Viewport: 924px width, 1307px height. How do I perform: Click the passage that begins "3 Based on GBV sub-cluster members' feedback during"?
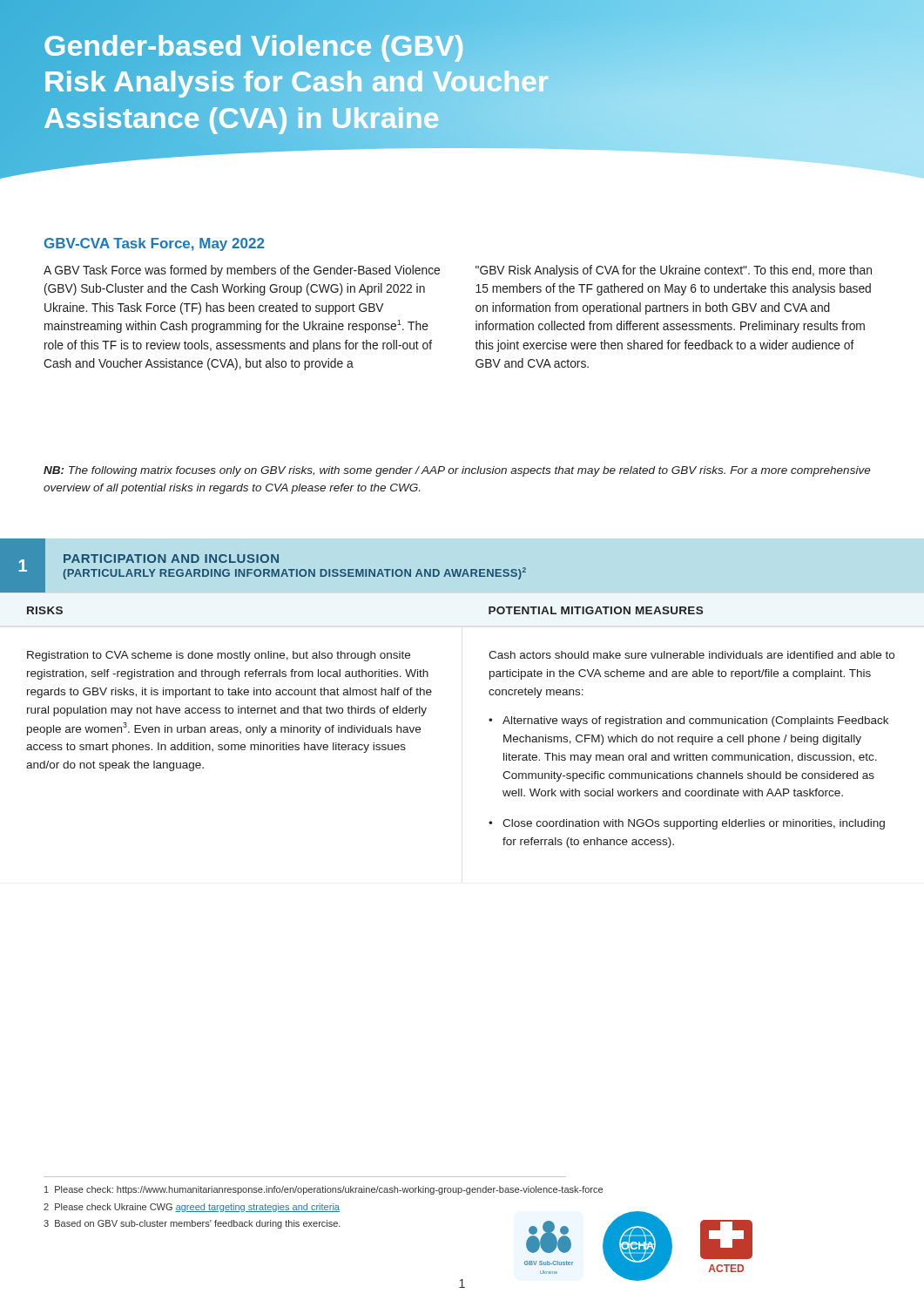[192, 1223]
